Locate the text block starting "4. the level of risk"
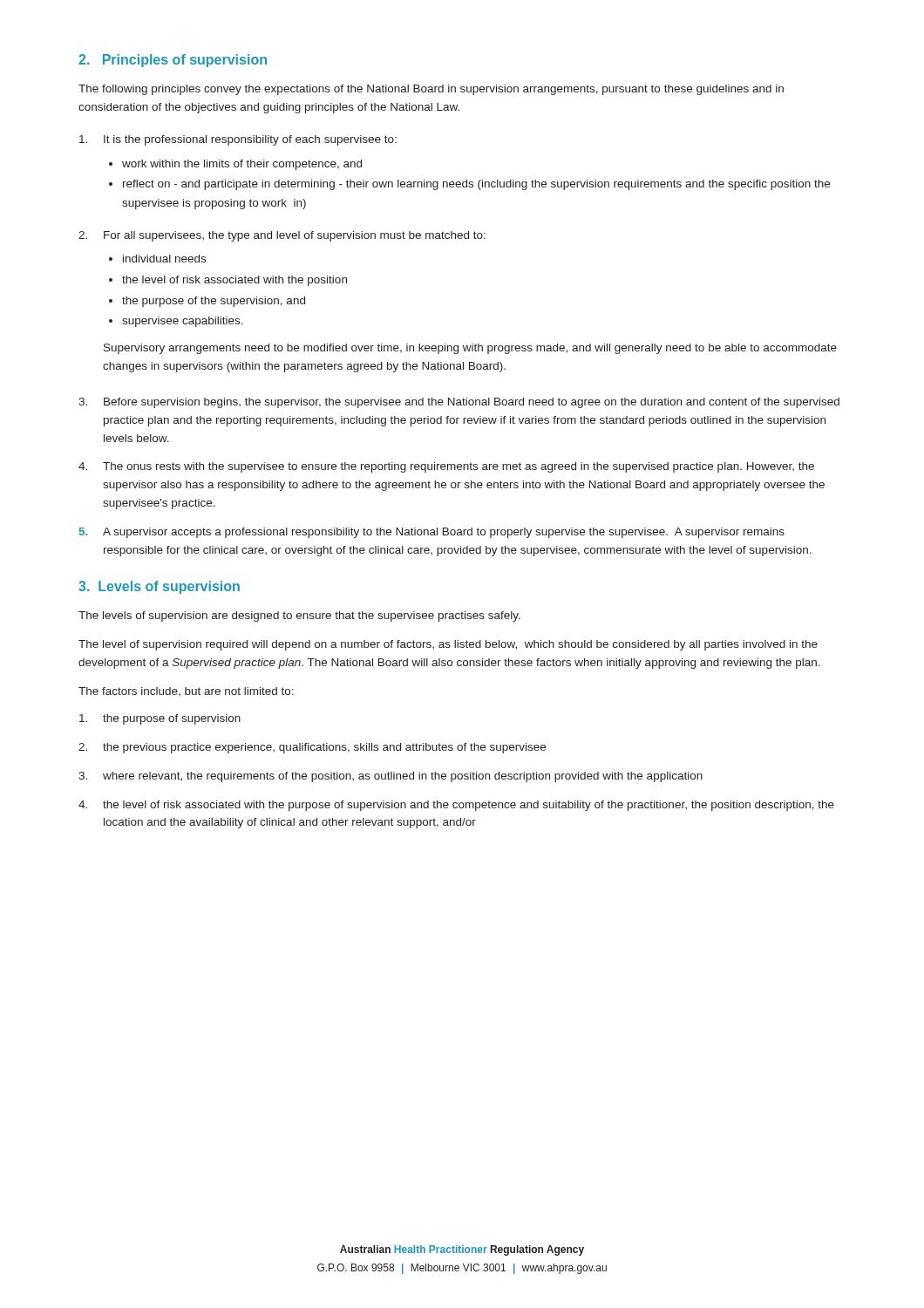Image resolution: width=924 pixels, height=1308 pixels. (462, 814)
